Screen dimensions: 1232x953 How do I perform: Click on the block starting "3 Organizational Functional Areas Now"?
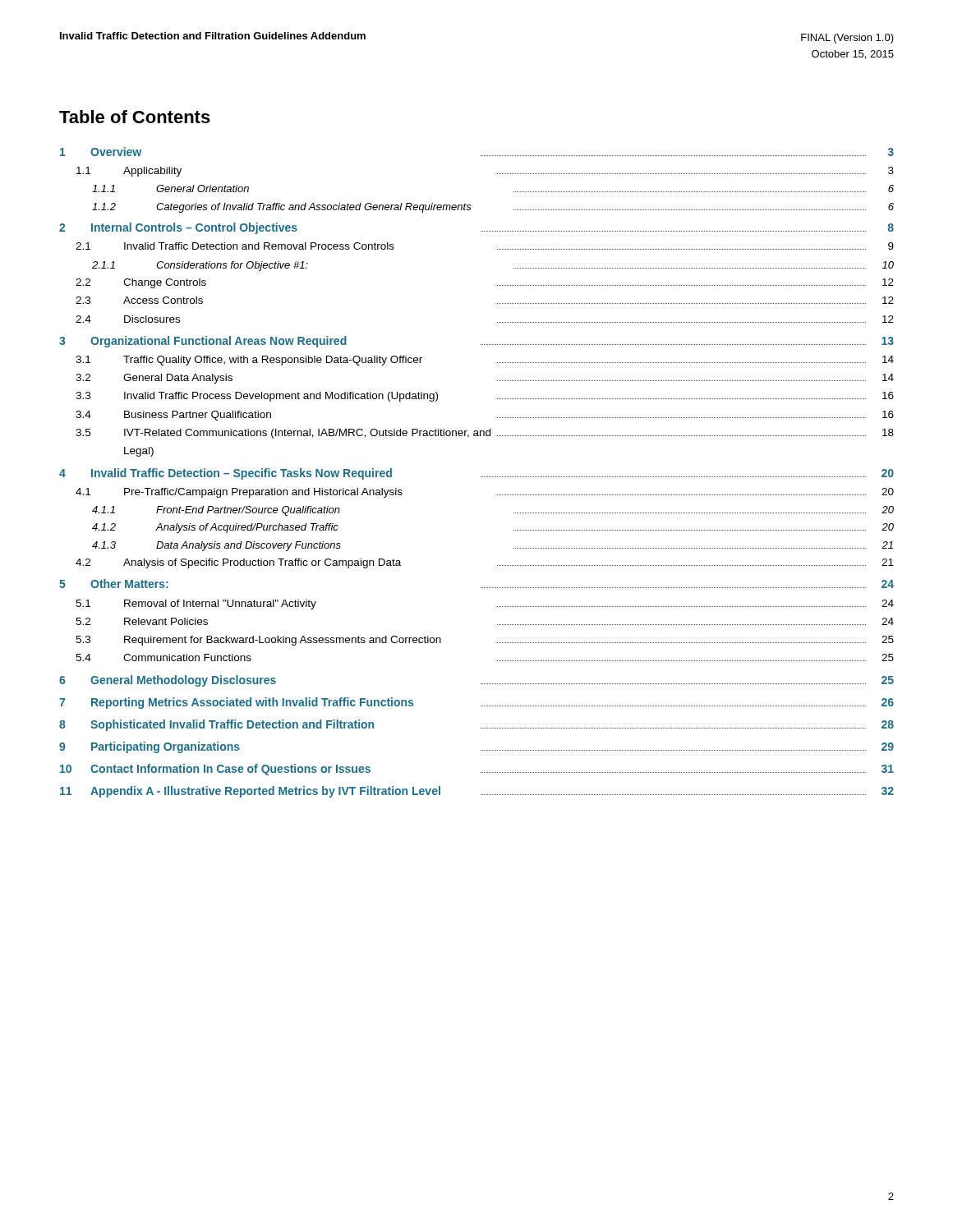pyautogui.click(x=476, y=341)
